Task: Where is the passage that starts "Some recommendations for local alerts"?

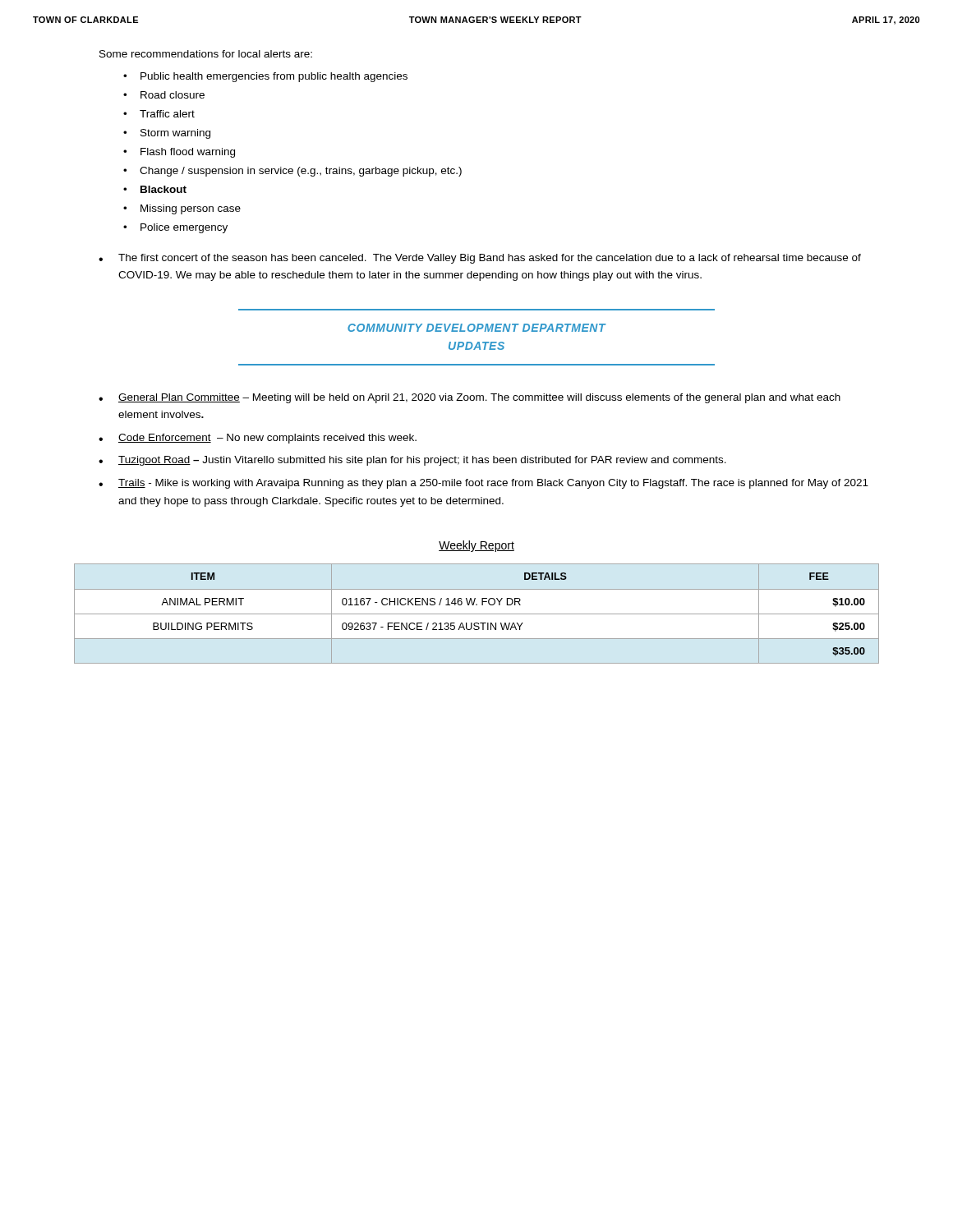Action: point(206,54)
